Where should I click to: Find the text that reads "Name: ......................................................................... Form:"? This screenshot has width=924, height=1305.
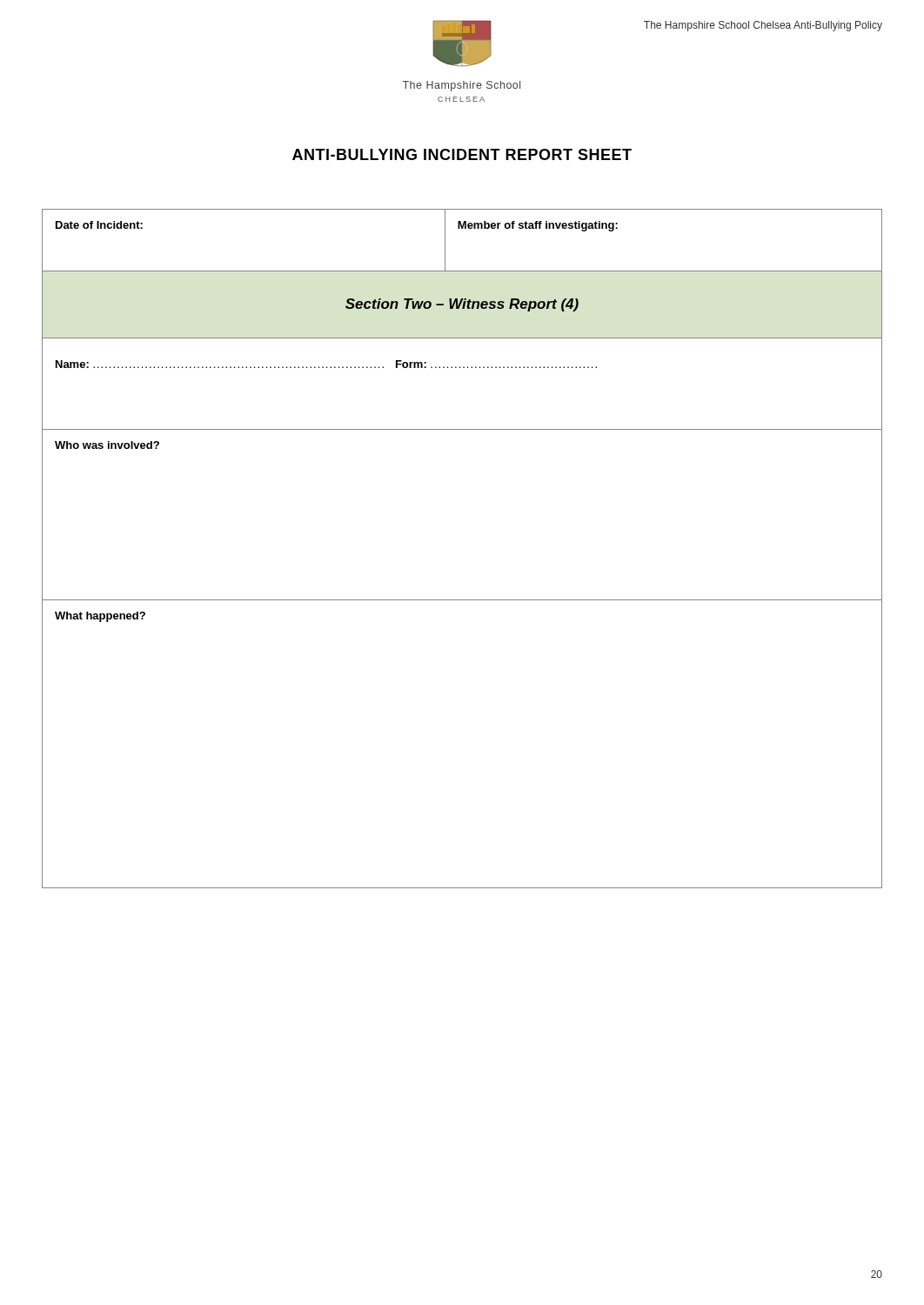[326, 364]
